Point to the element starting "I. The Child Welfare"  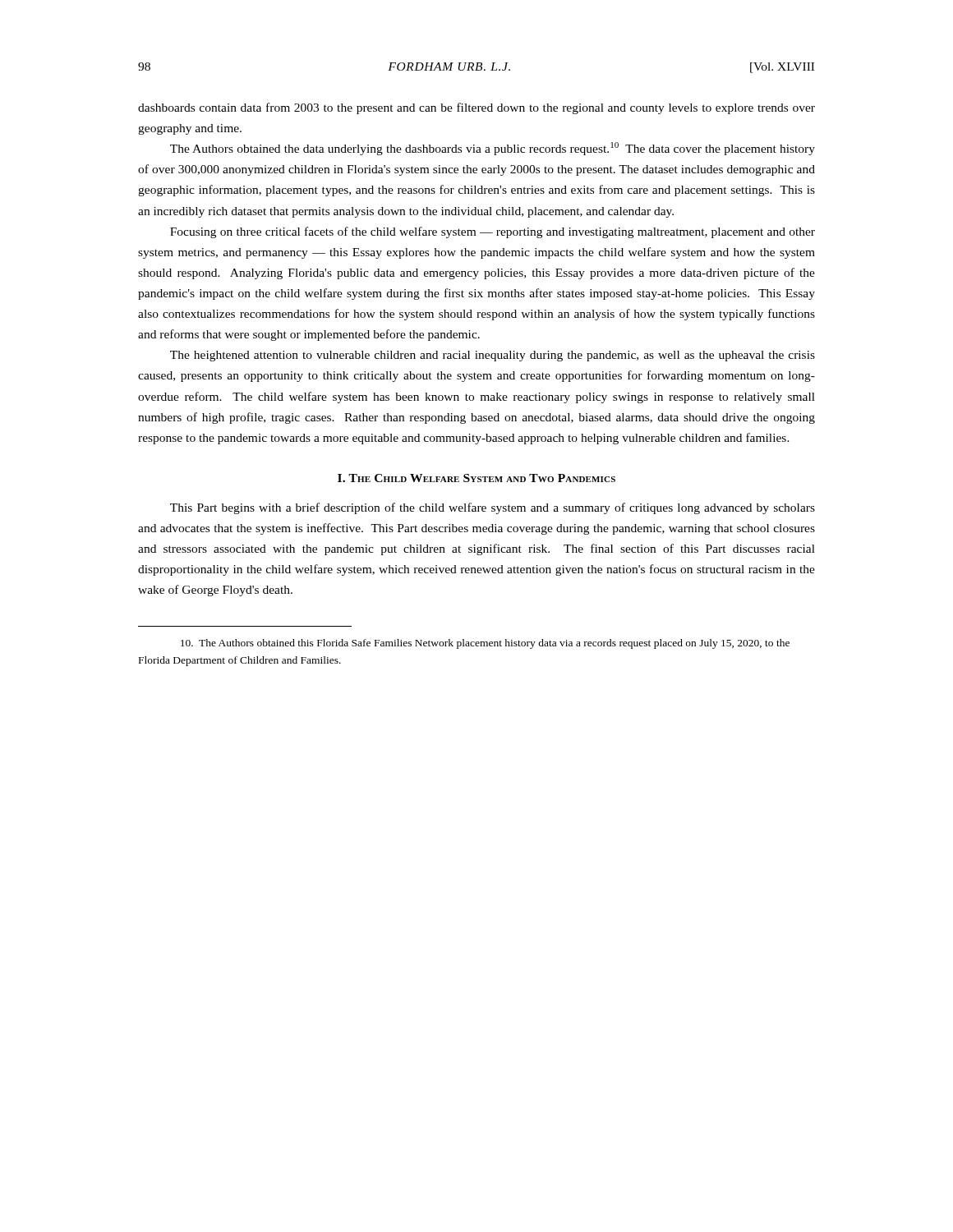(x=476, y=477)
